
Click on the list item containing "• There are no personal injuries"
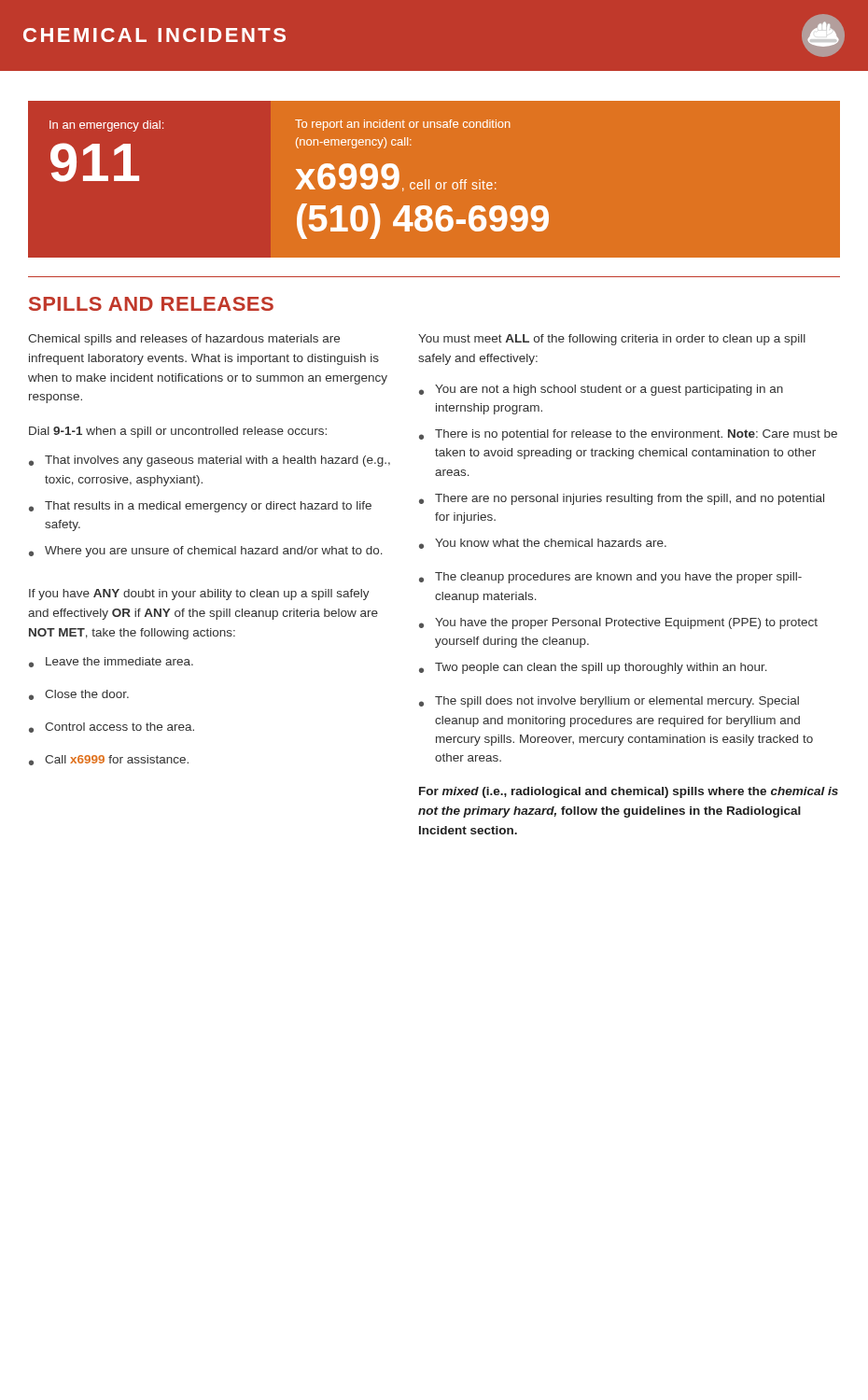coord(629,508)
